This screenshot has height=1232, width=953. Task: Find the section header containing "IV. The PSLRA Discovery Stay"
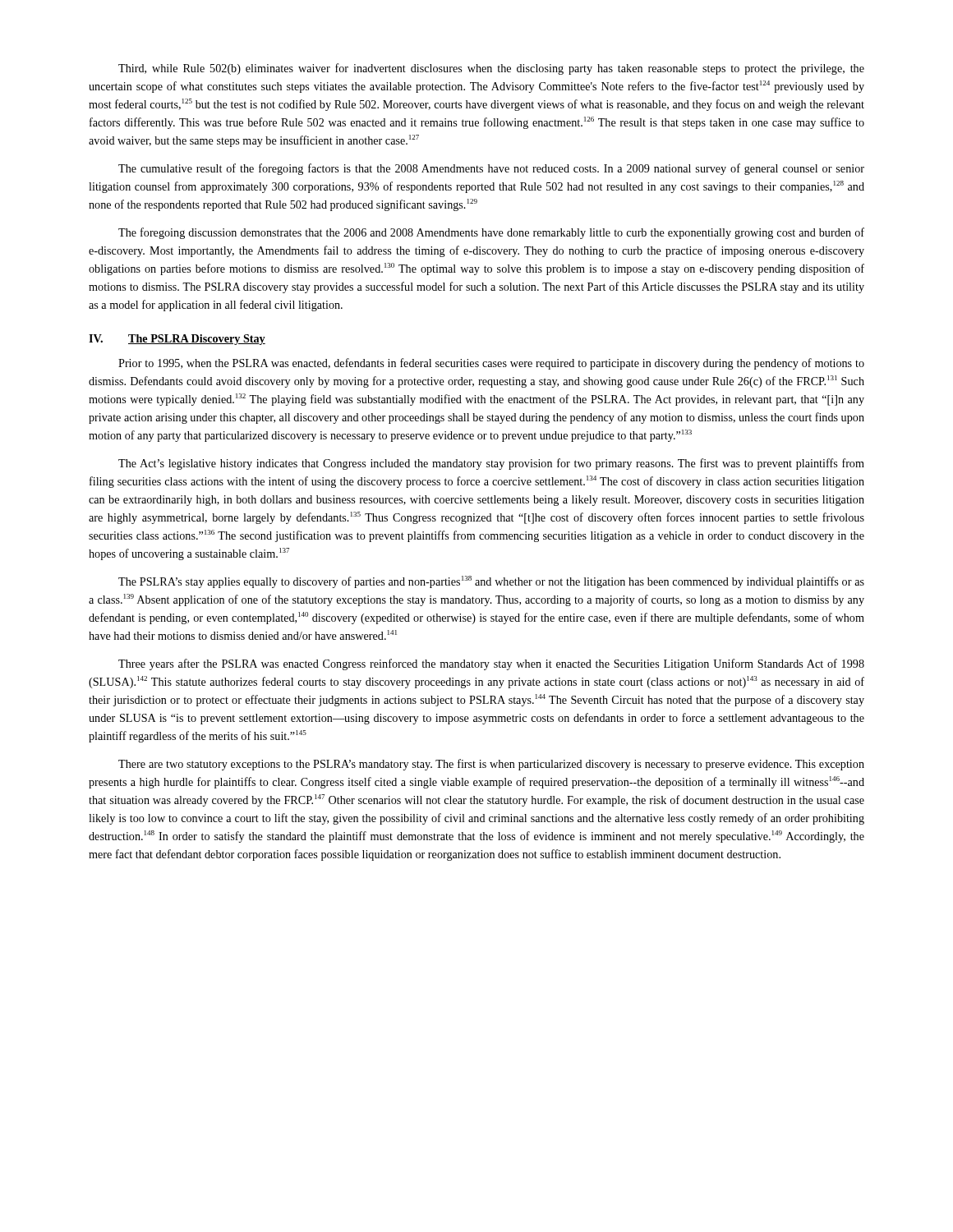pyautogui.click(x=177, y=339)
